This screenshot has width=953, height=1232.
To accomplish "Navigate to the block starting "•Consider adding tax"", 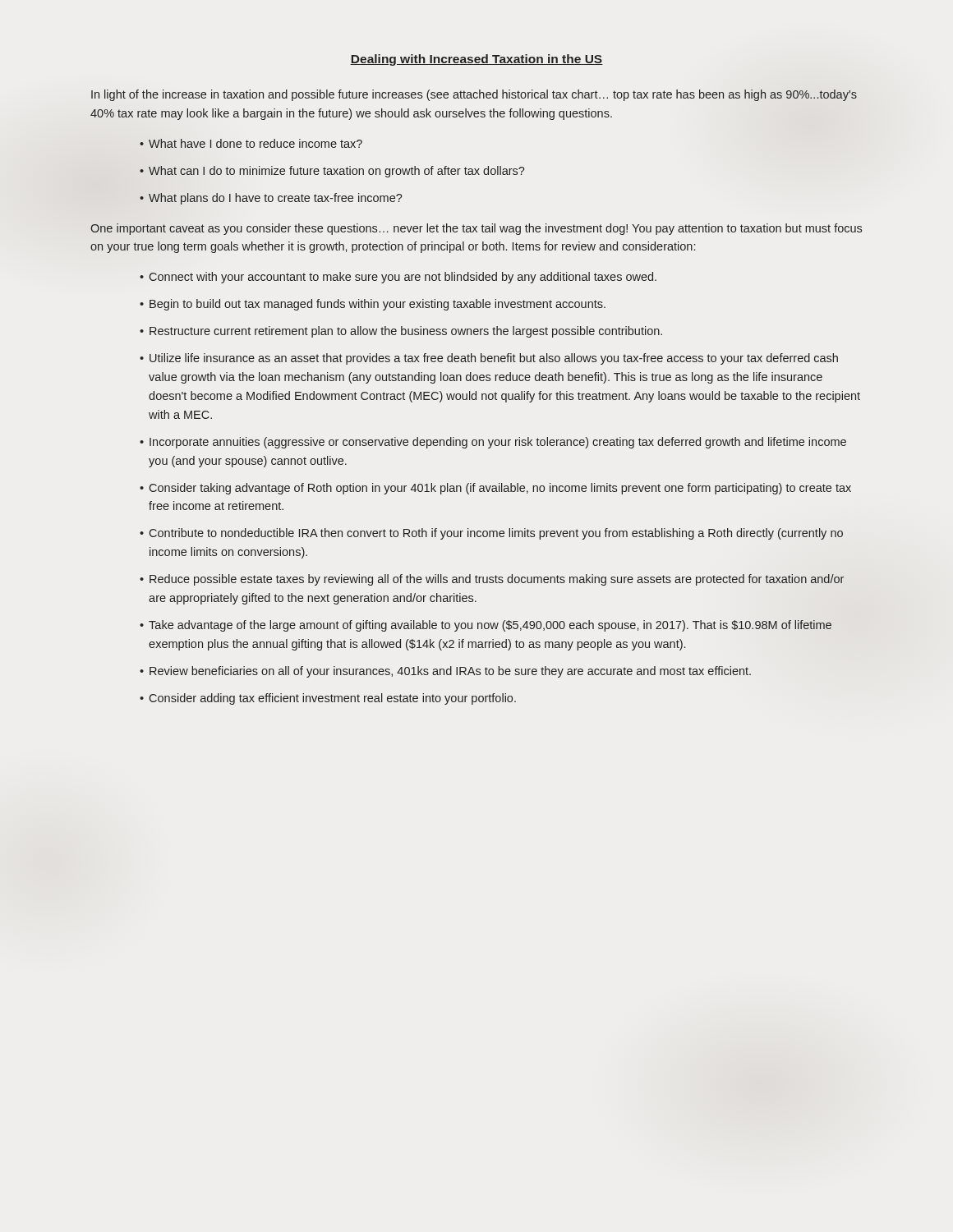I will (501, 698).
